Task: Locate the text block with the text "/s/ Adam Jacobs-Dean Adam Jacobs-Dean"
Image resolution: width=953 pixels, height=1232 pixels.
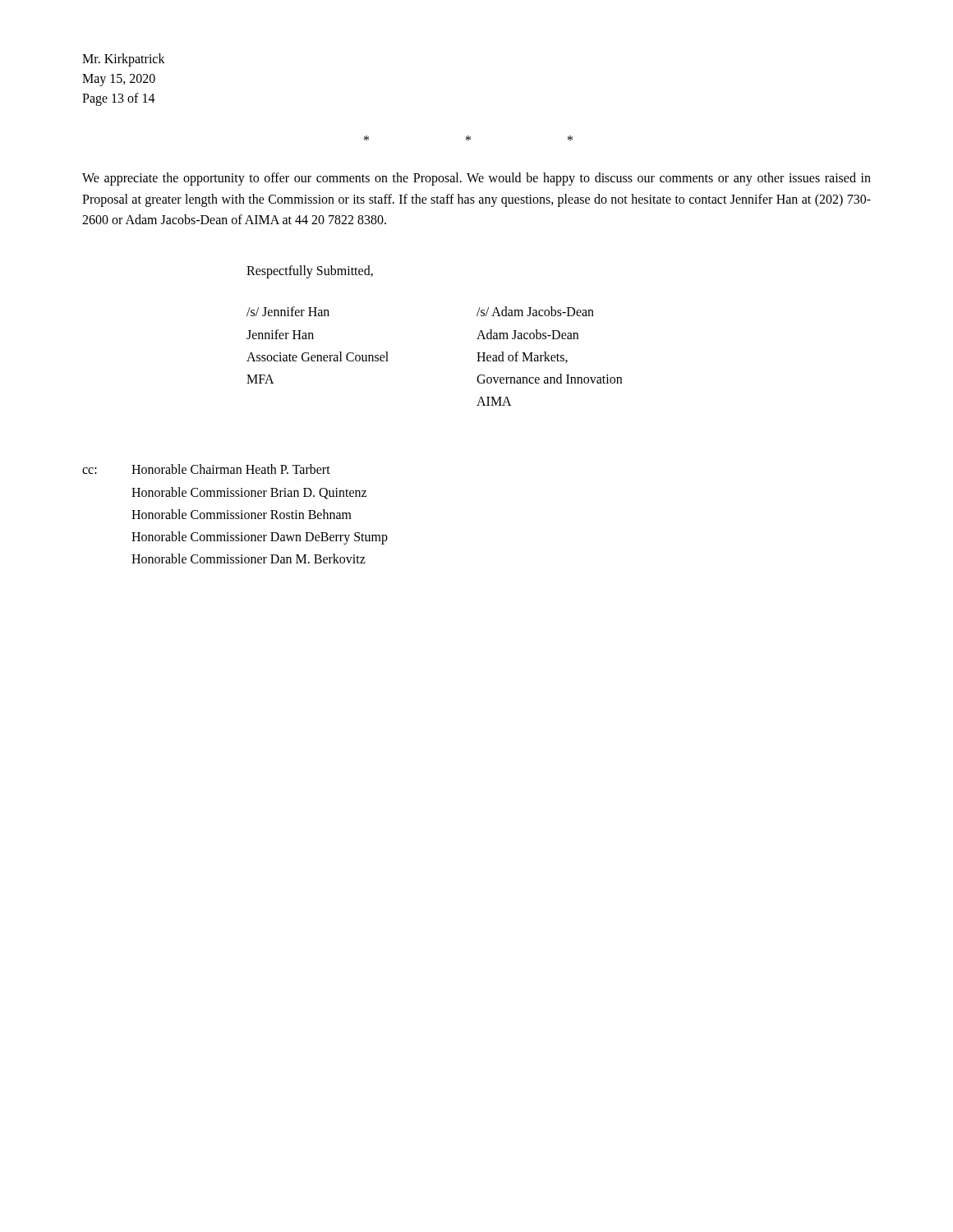Action: (x=549, y=357)
